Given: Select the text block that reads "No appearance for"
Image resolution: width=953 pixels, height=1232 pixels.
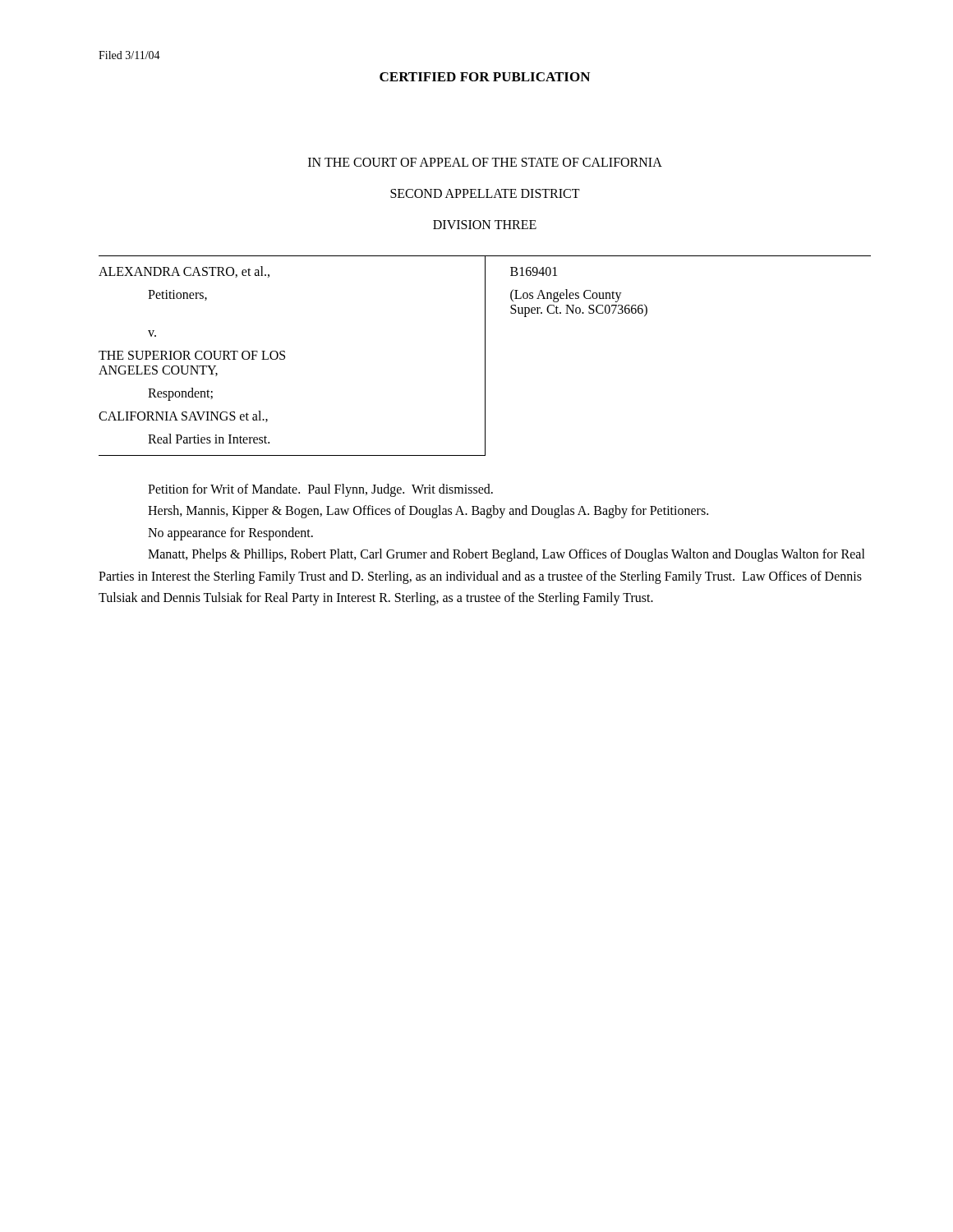Looking at the screenshot, I should [231, 532].
